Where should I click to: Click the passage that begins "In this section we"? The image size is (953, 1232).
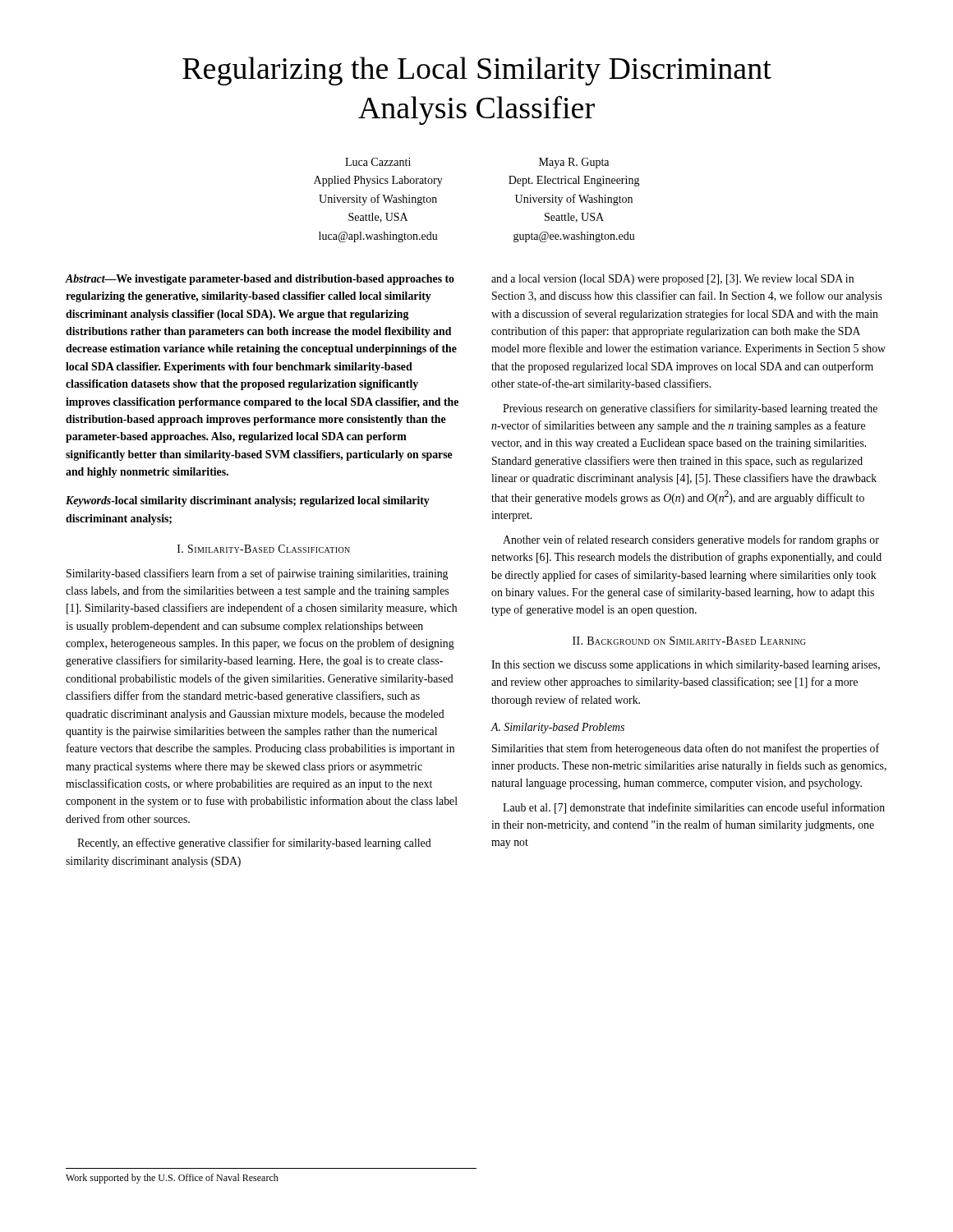click(686, 682)
